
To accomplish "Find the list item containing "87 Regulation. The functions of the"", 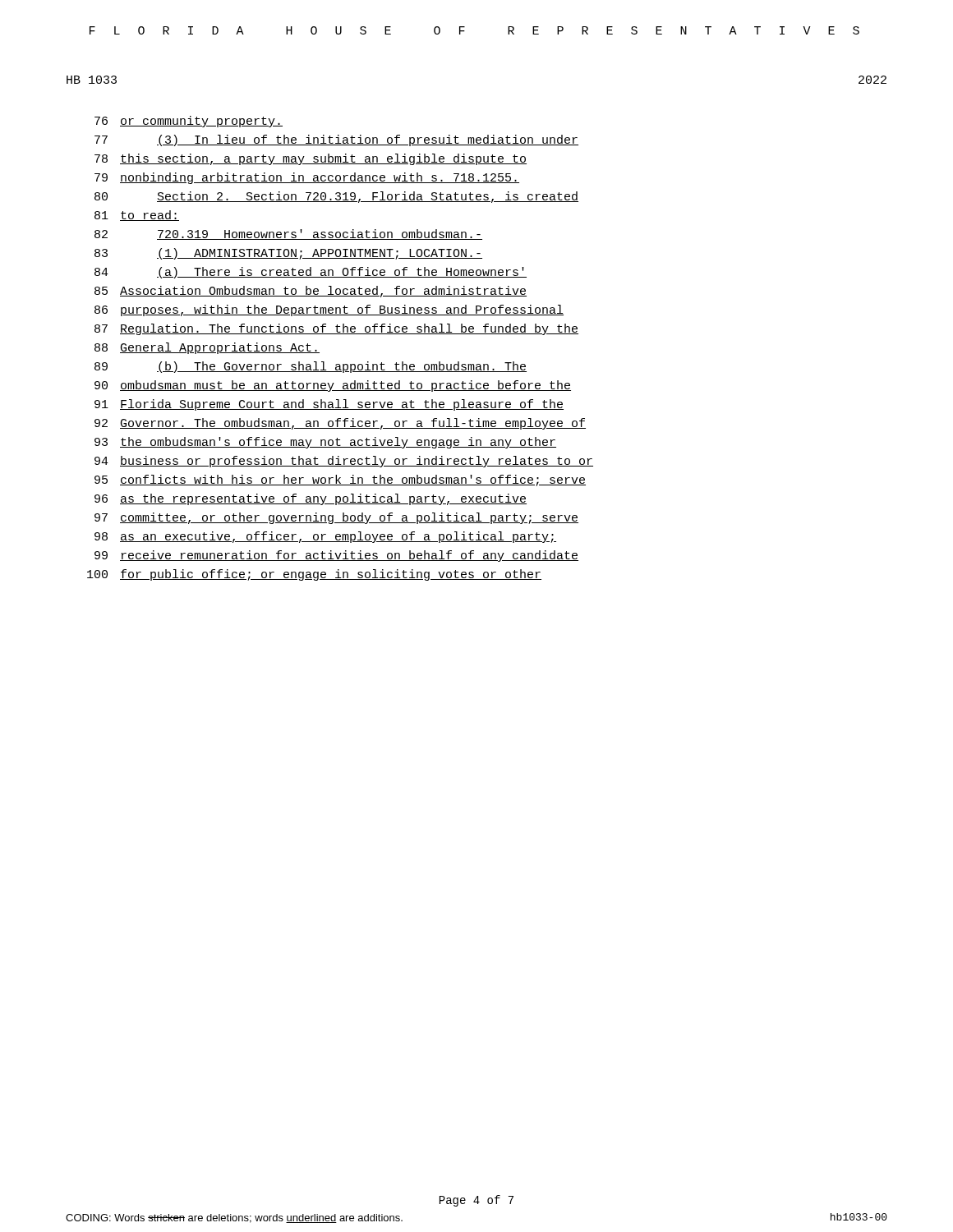I will [476, 330].
